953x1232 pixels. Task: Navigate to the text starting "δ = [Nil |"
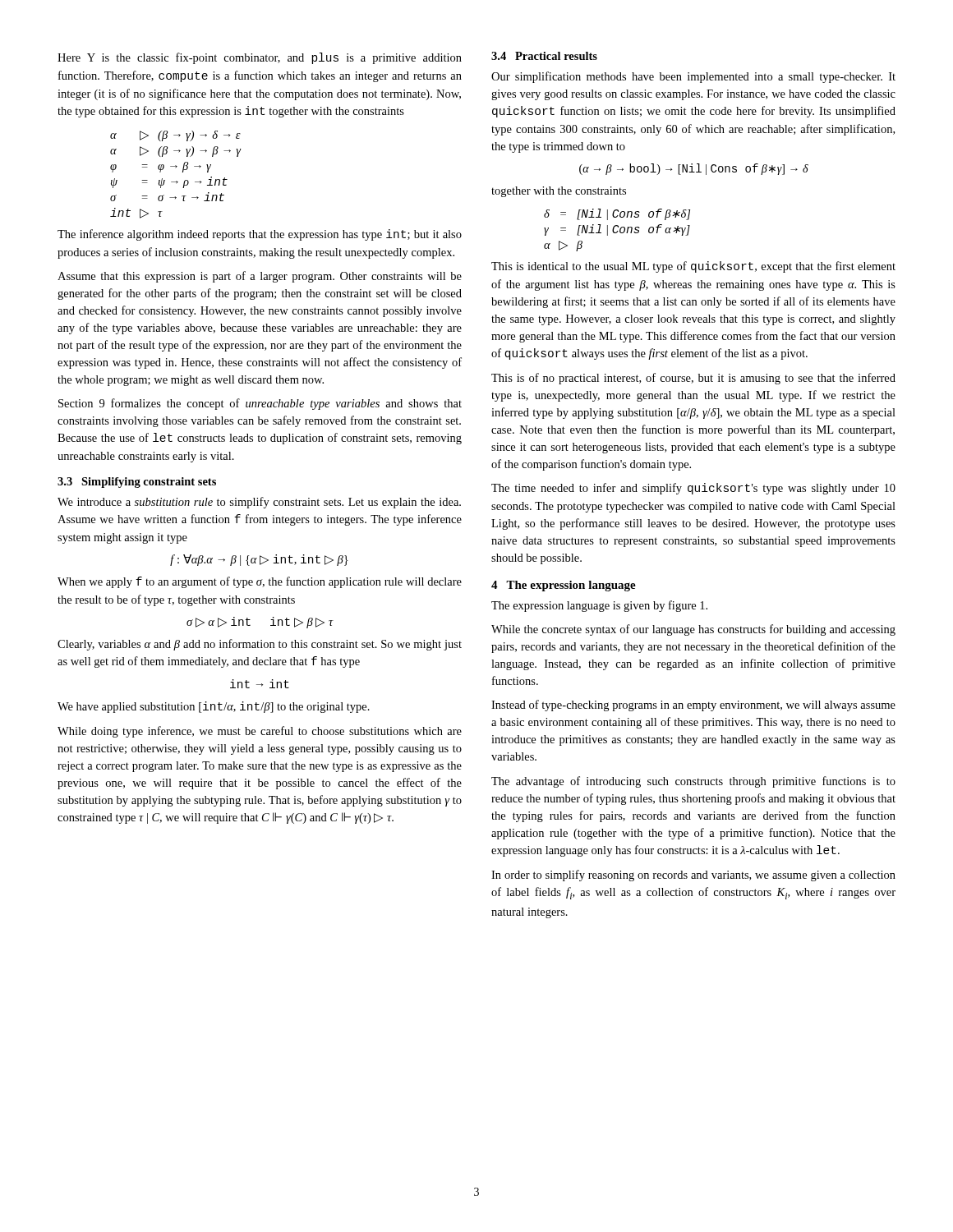click(x=617, y=230)
